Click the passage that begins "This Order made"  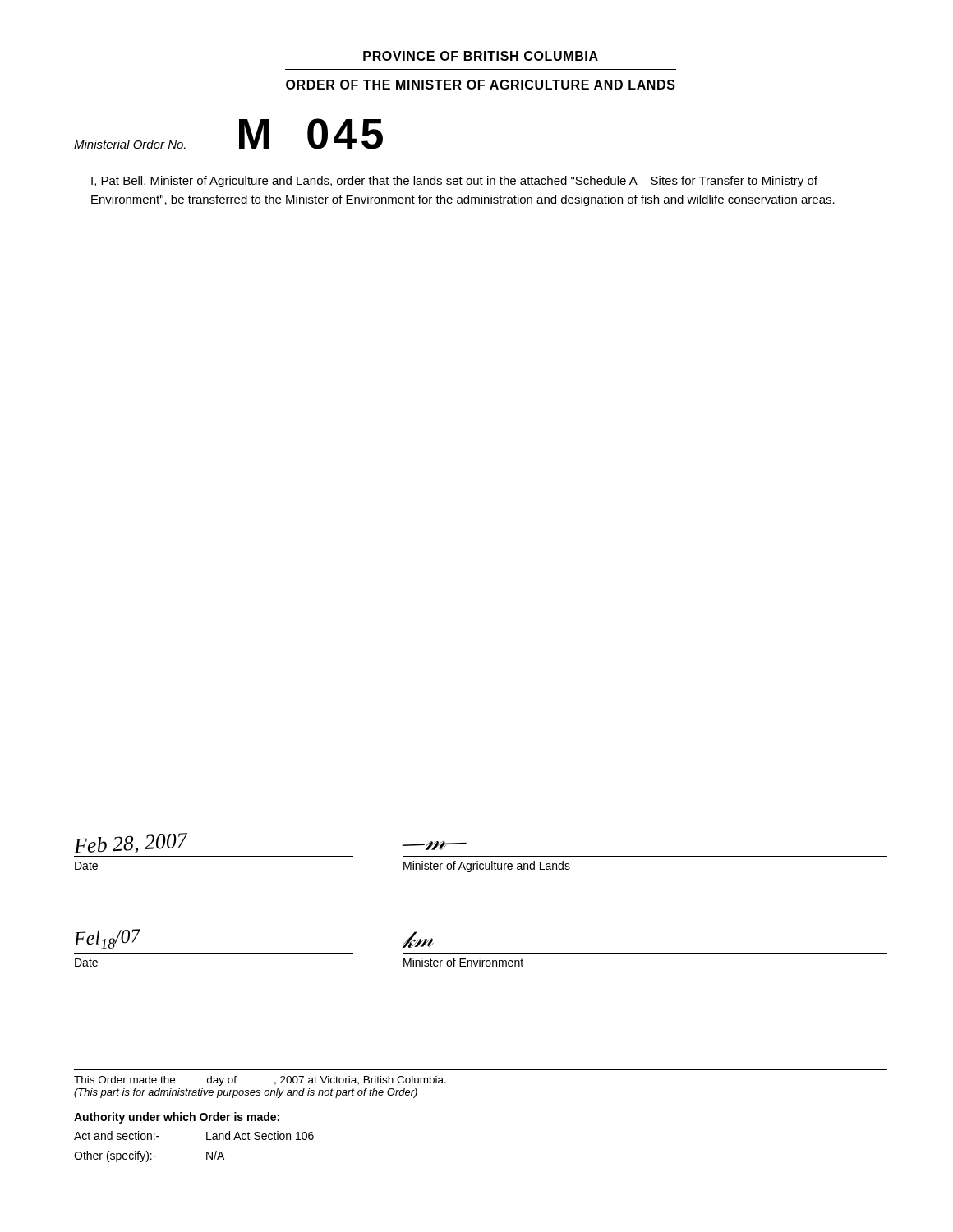(260, 1079)
